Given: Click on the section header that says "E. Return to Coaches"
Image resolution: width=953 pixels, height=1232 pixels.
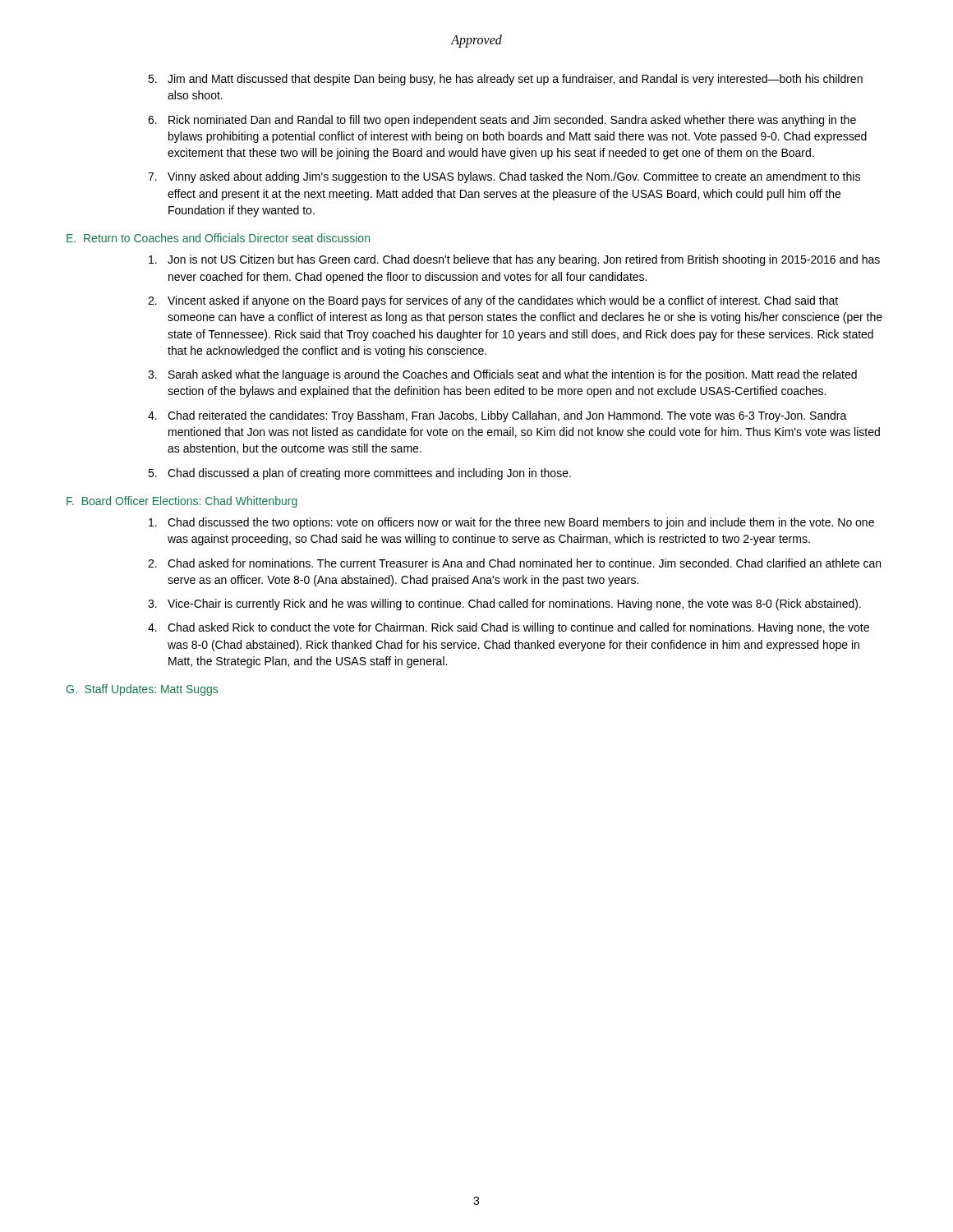Looking at the screenshot, I should tap(218, 238).
